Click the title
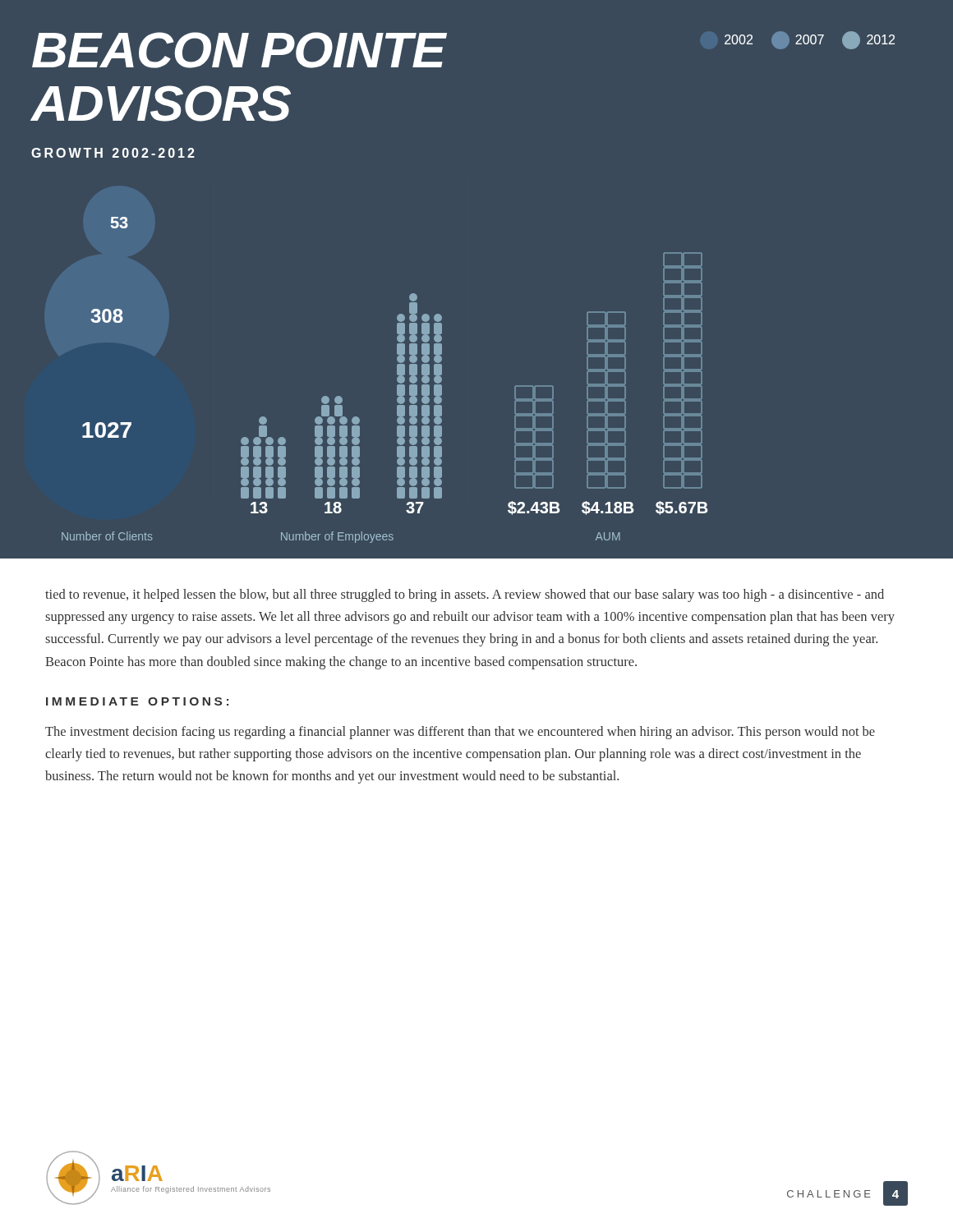The width and height of the screenshot is (953, 1232). (238, 77)
